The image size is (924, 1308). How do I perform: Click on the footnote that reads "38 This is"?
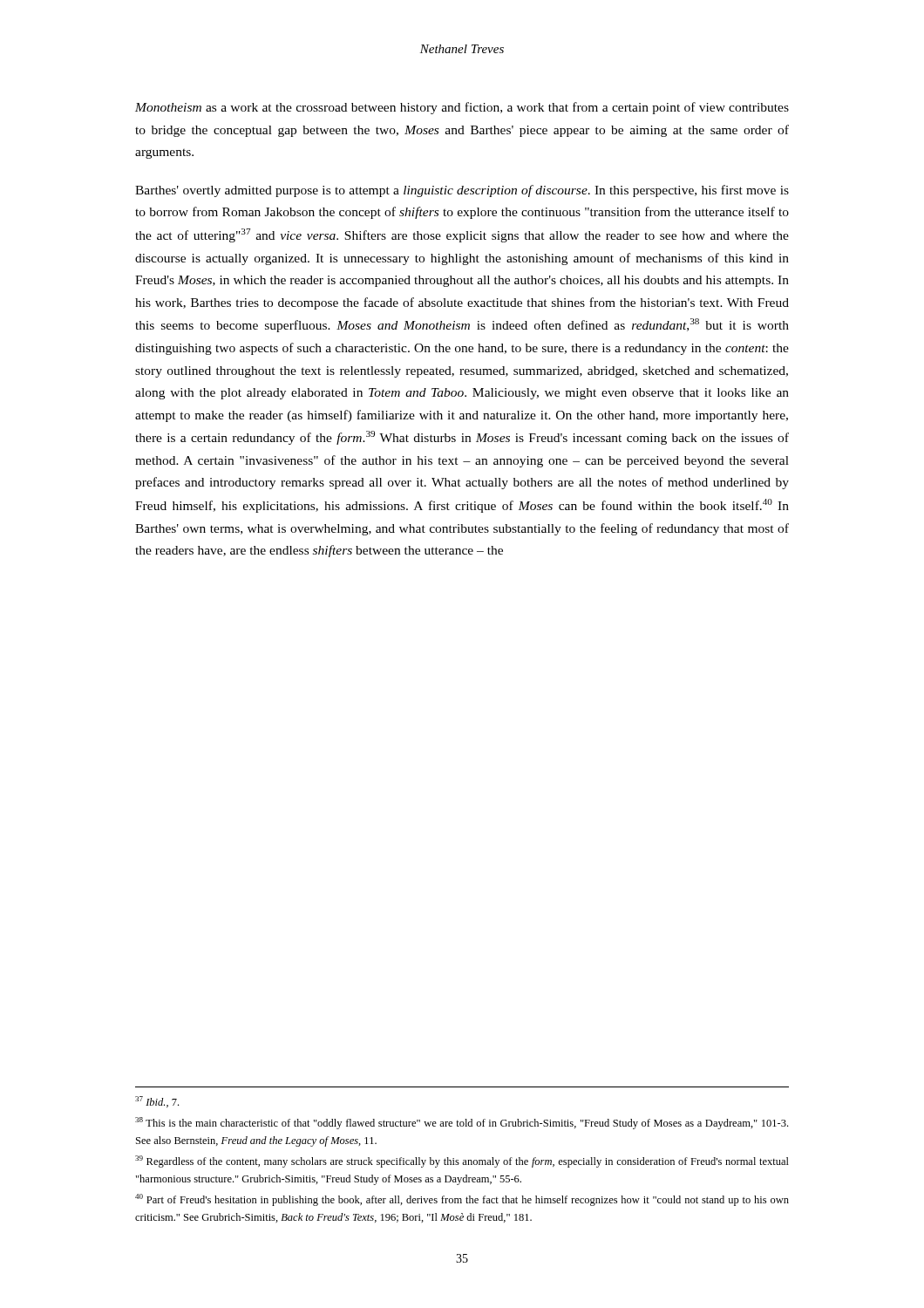coord(462,1131)
